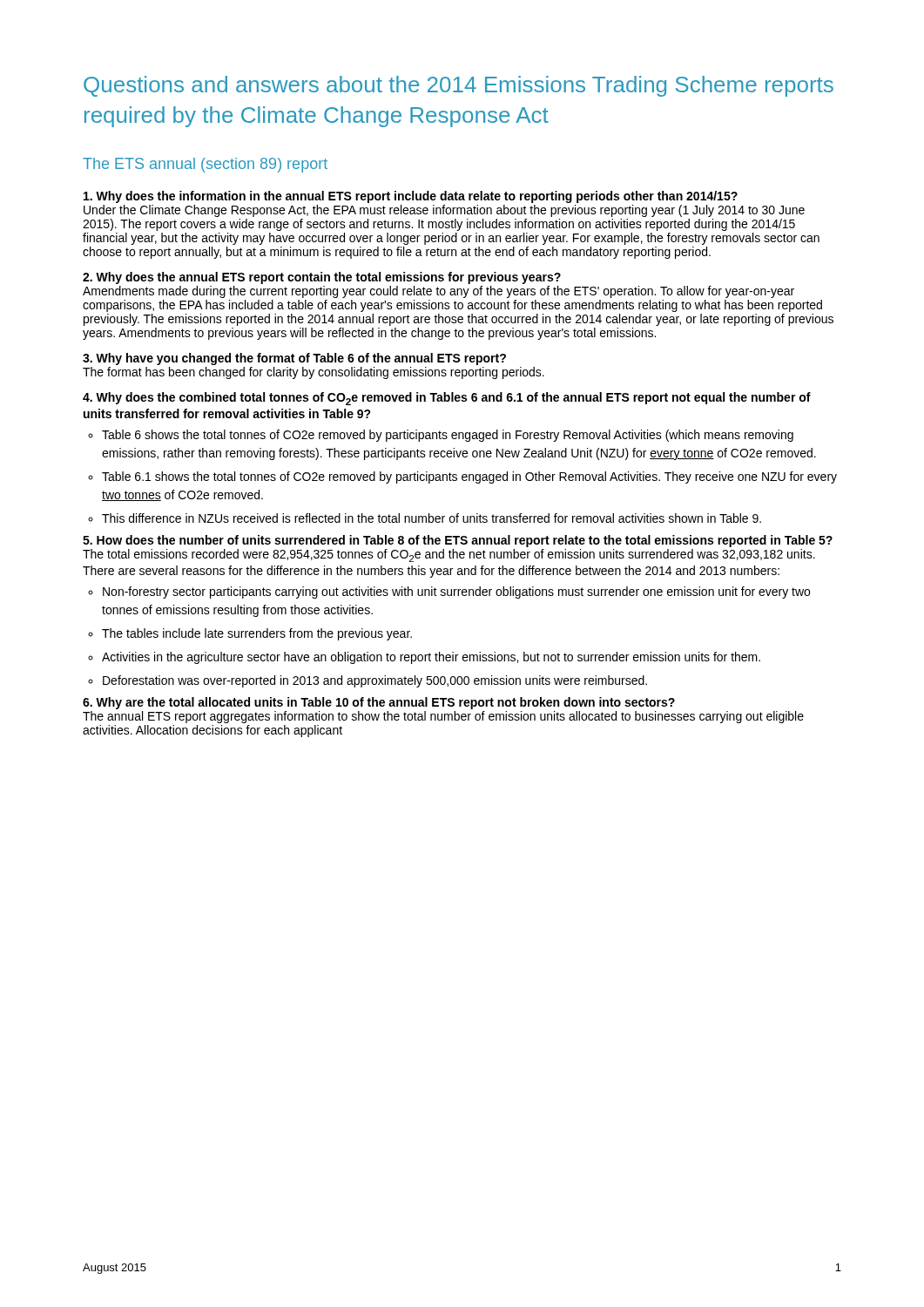The image size is (924, 1307).
Task: Click on the list item that reads "Table 6 shows the total"
Action: pos(459,444)
